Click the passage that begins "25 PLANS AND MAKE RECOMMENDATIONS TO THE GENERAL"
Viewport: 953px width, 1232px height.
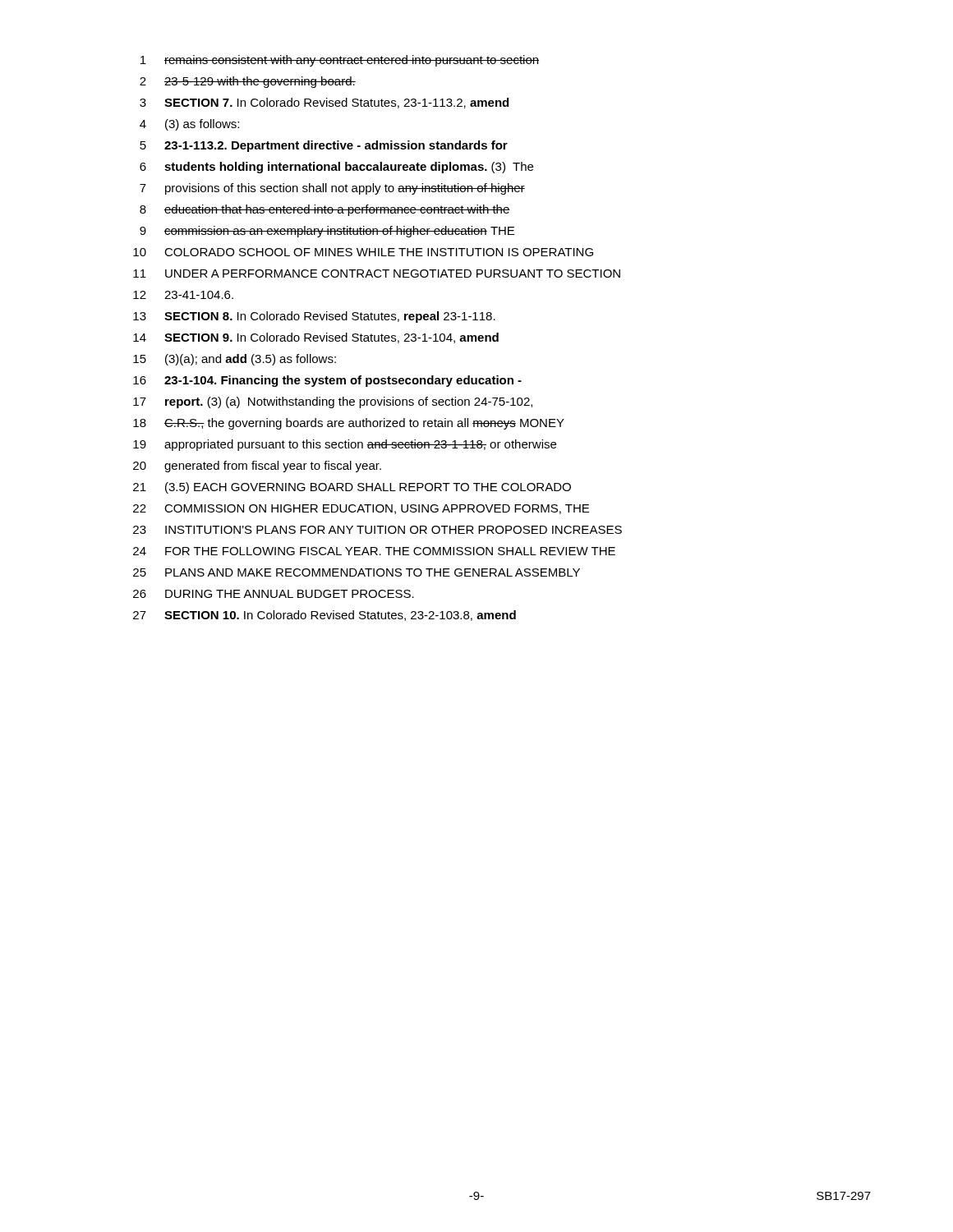click(x=489, y=572)
